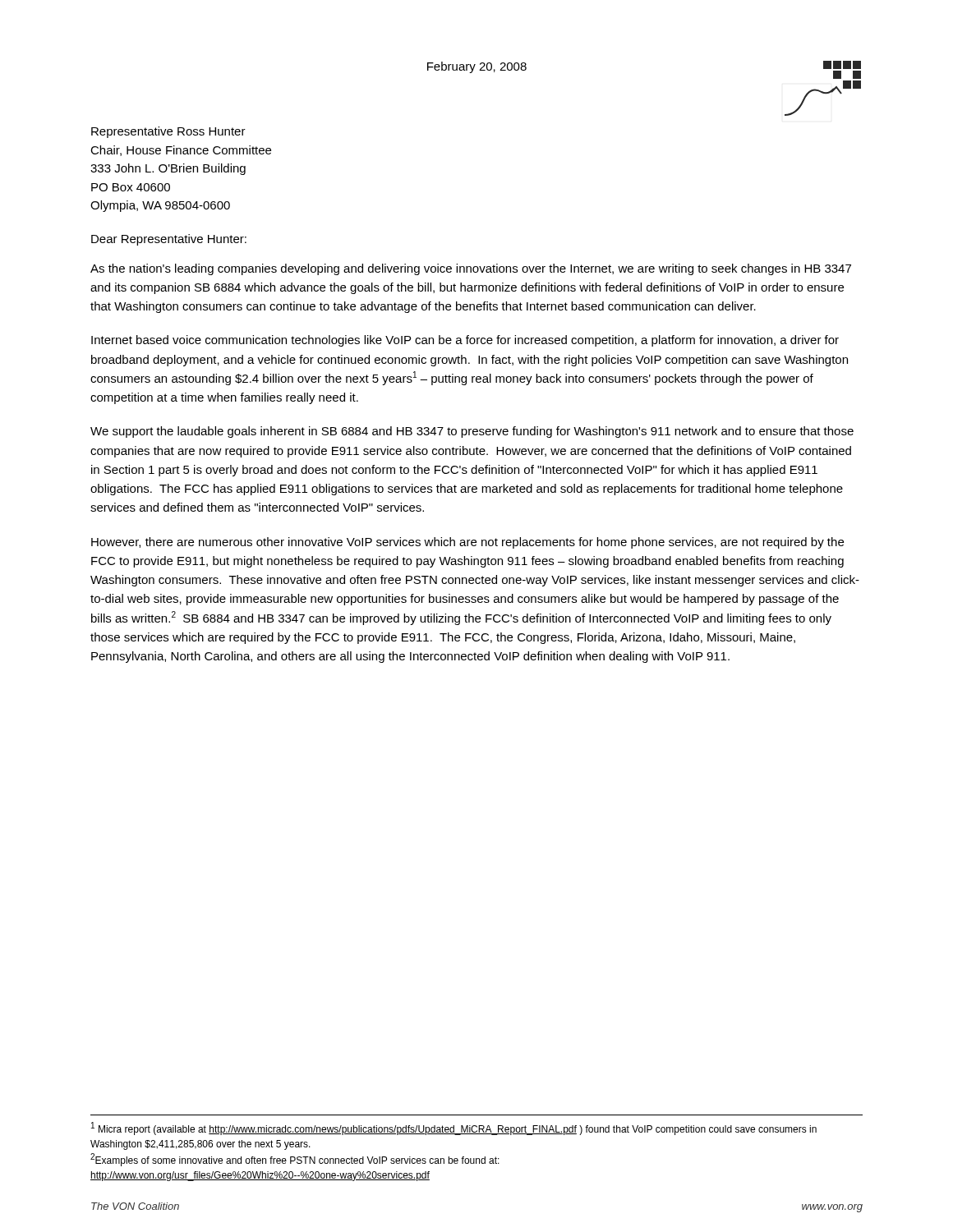Locate the element starting "Dear Representative Hunter:"

click(x=169, y=238)
